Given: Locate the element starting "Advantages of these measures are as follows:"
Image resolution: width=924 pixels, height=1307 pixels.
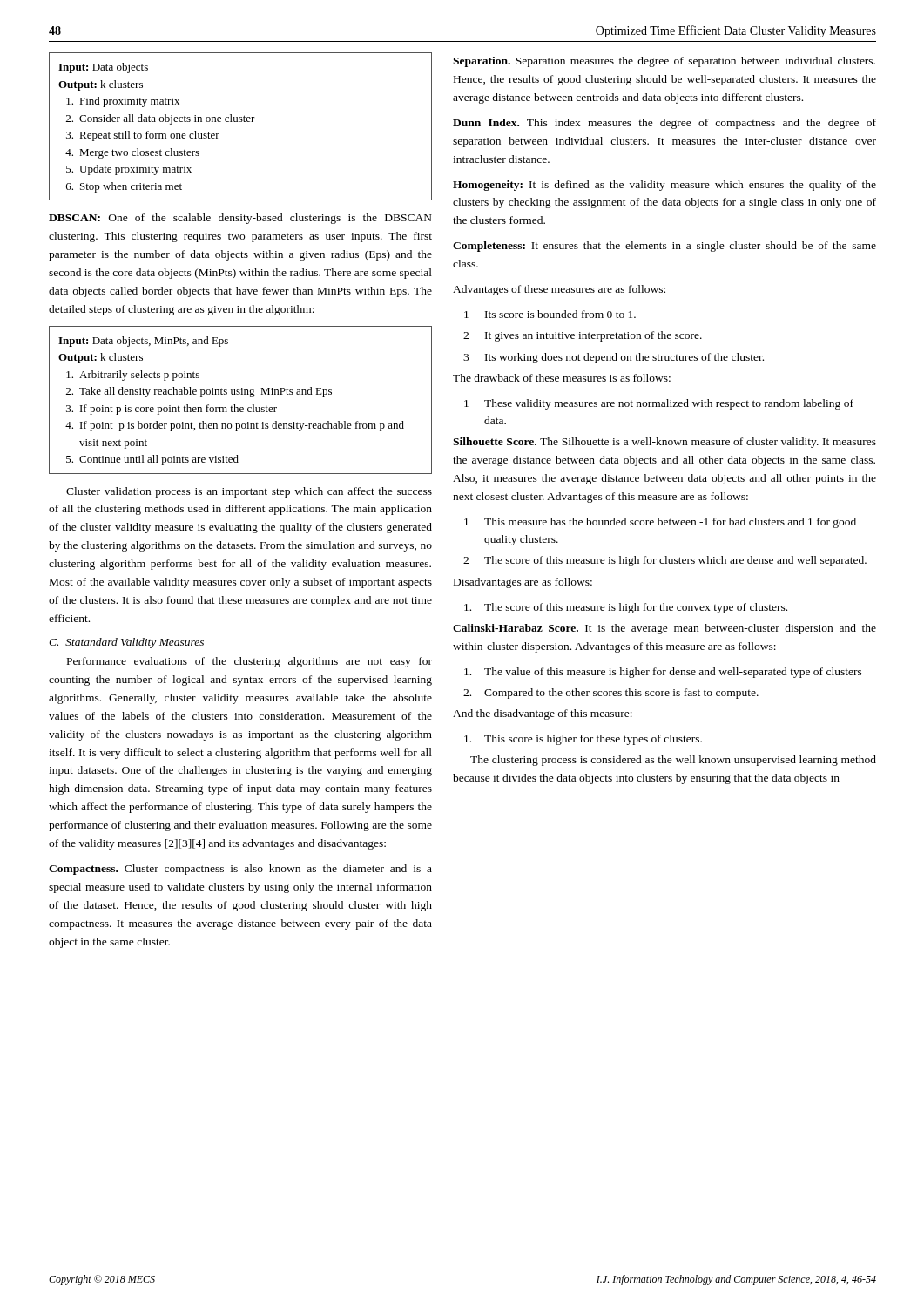Looking at the screenshot, I should click(x=664, y=290).
